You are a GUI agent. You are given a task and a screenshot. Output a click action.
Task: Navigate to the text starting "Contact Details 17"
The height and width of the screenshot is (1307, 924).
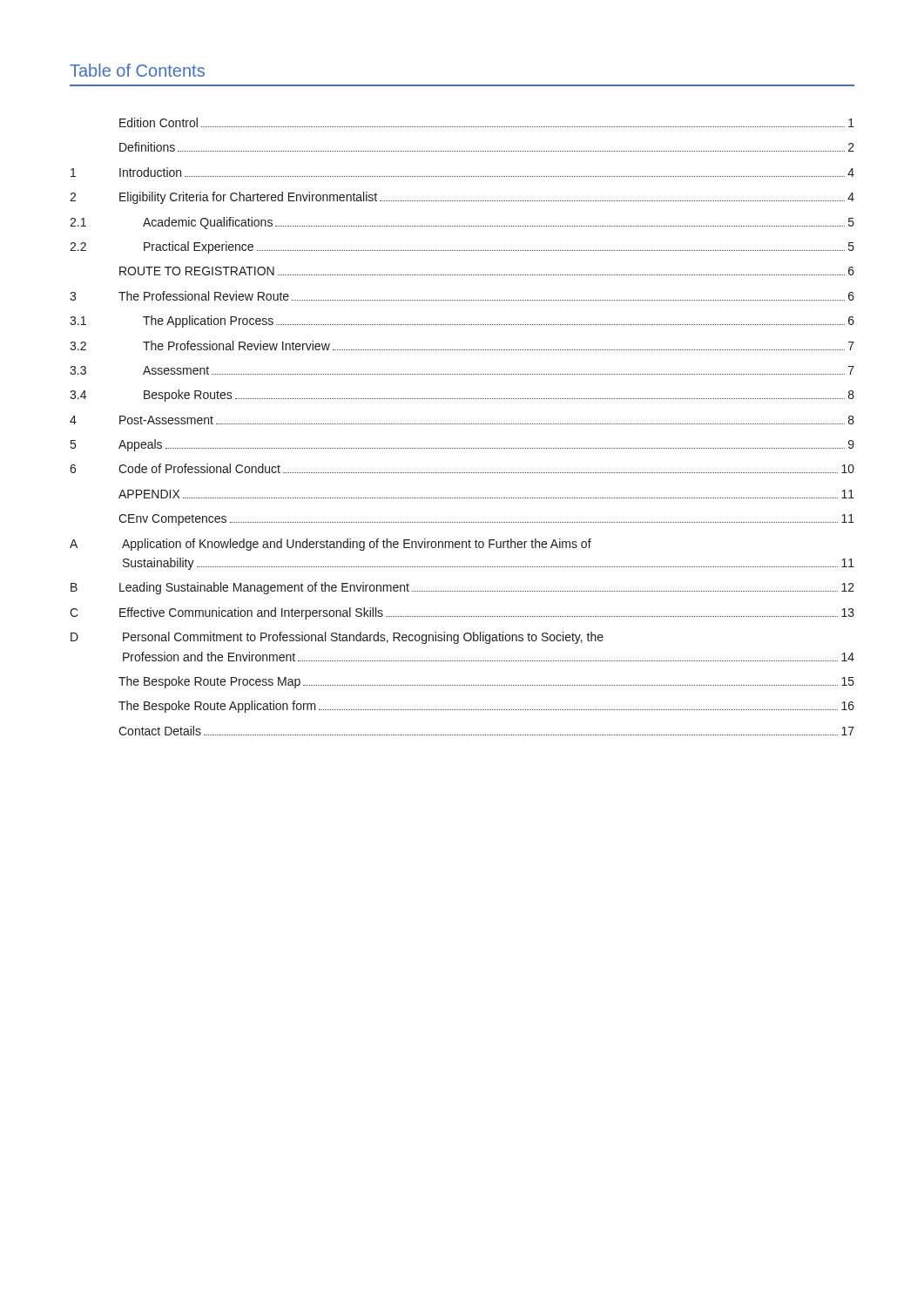(x=462, y=731)
